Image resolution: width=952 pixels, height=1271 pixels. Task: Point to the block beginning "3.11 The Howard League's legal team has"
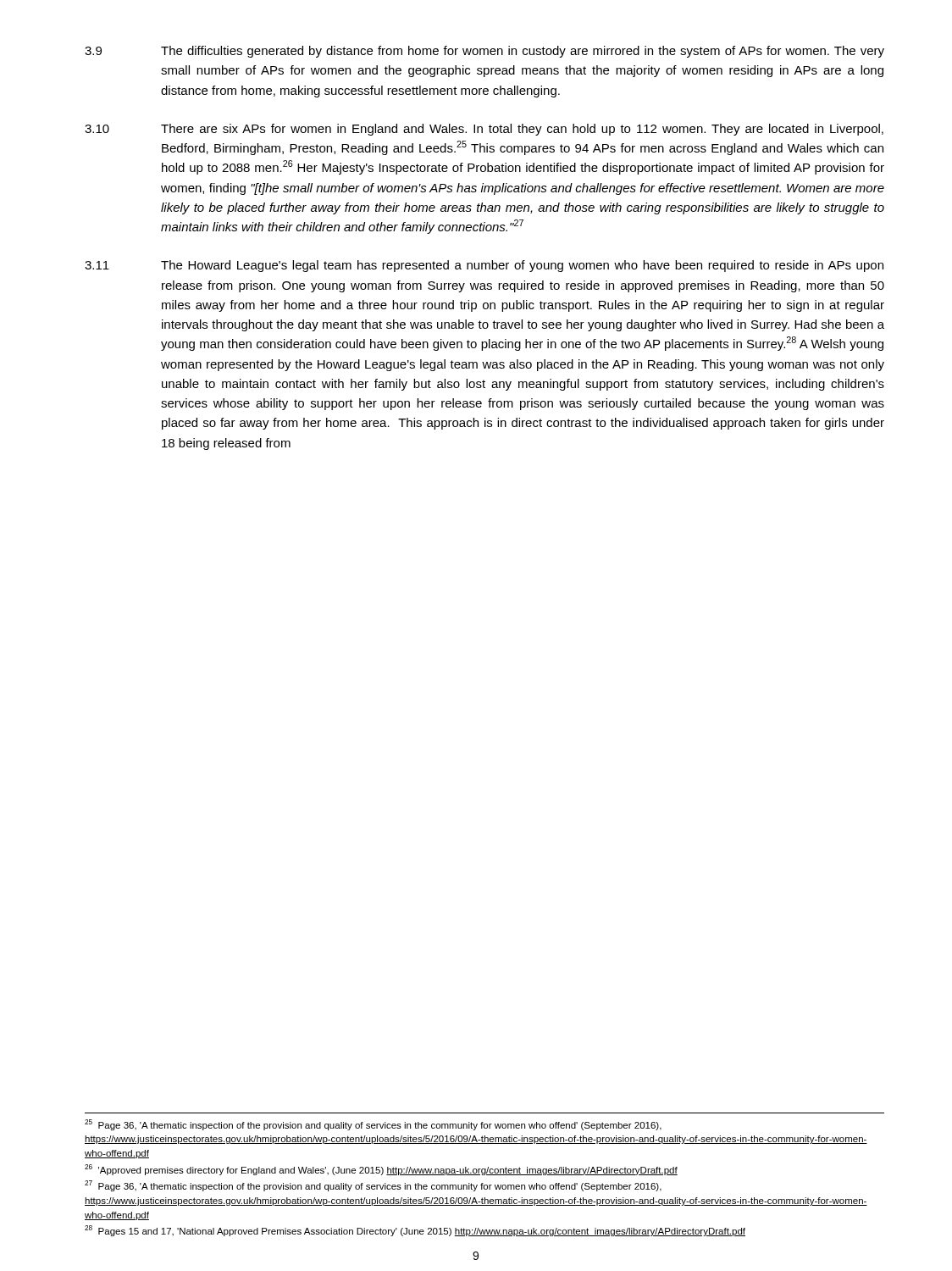click(x=484, y=354)
